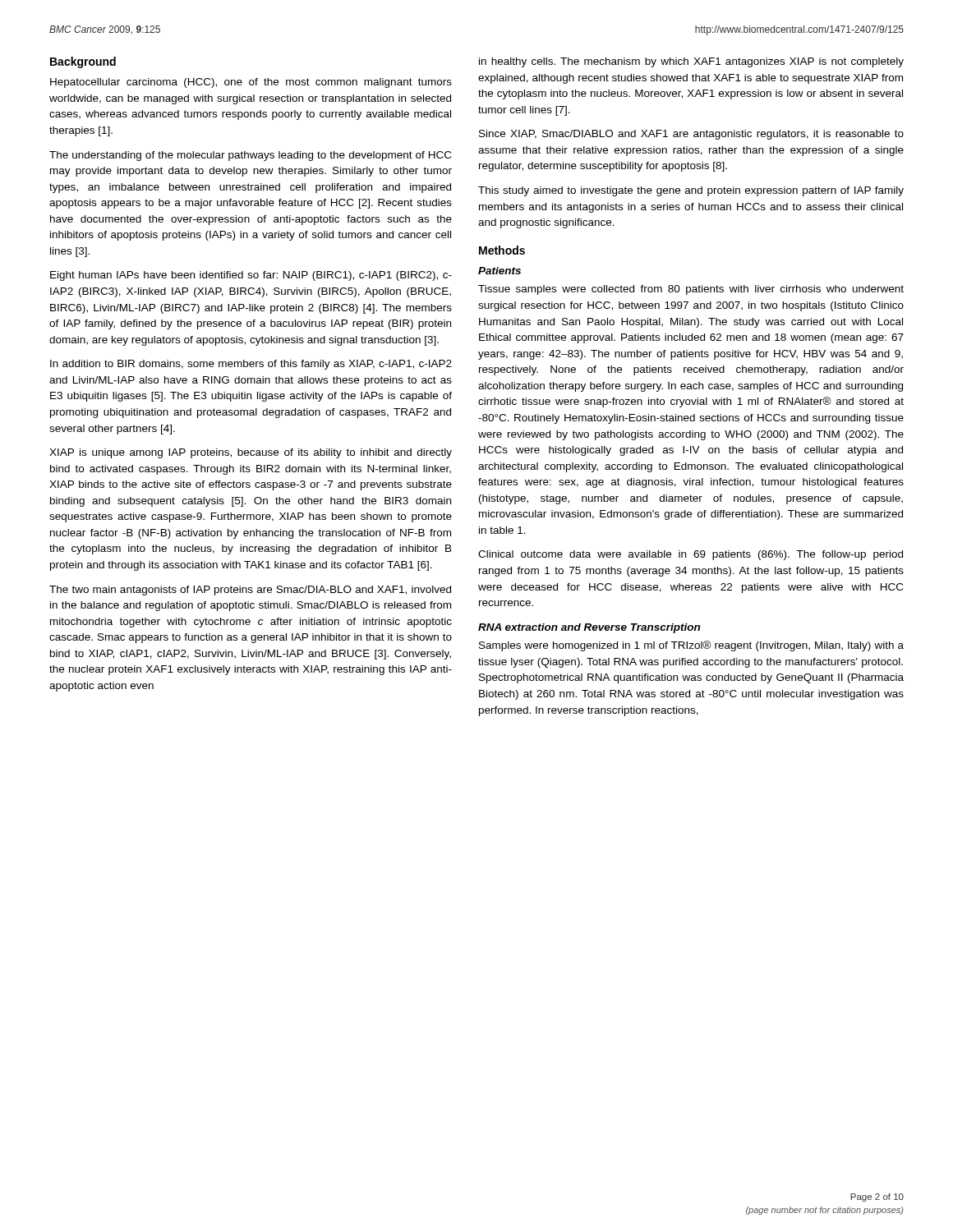Click the passage that begins "Clinical outcome data were"

(691, 579)
